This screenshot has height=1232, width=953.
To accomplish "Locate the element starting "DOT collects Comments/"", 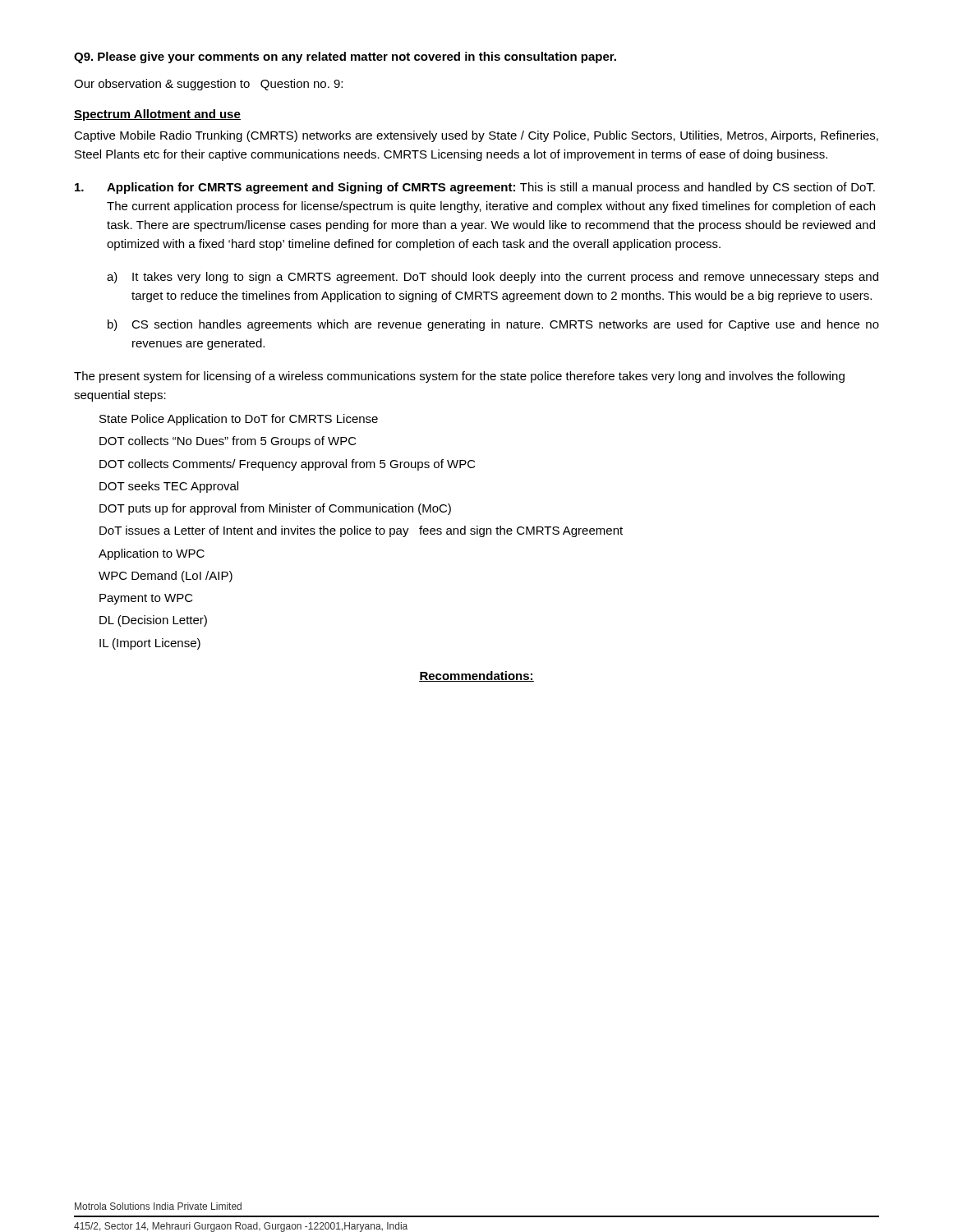I will coord(287,463).
